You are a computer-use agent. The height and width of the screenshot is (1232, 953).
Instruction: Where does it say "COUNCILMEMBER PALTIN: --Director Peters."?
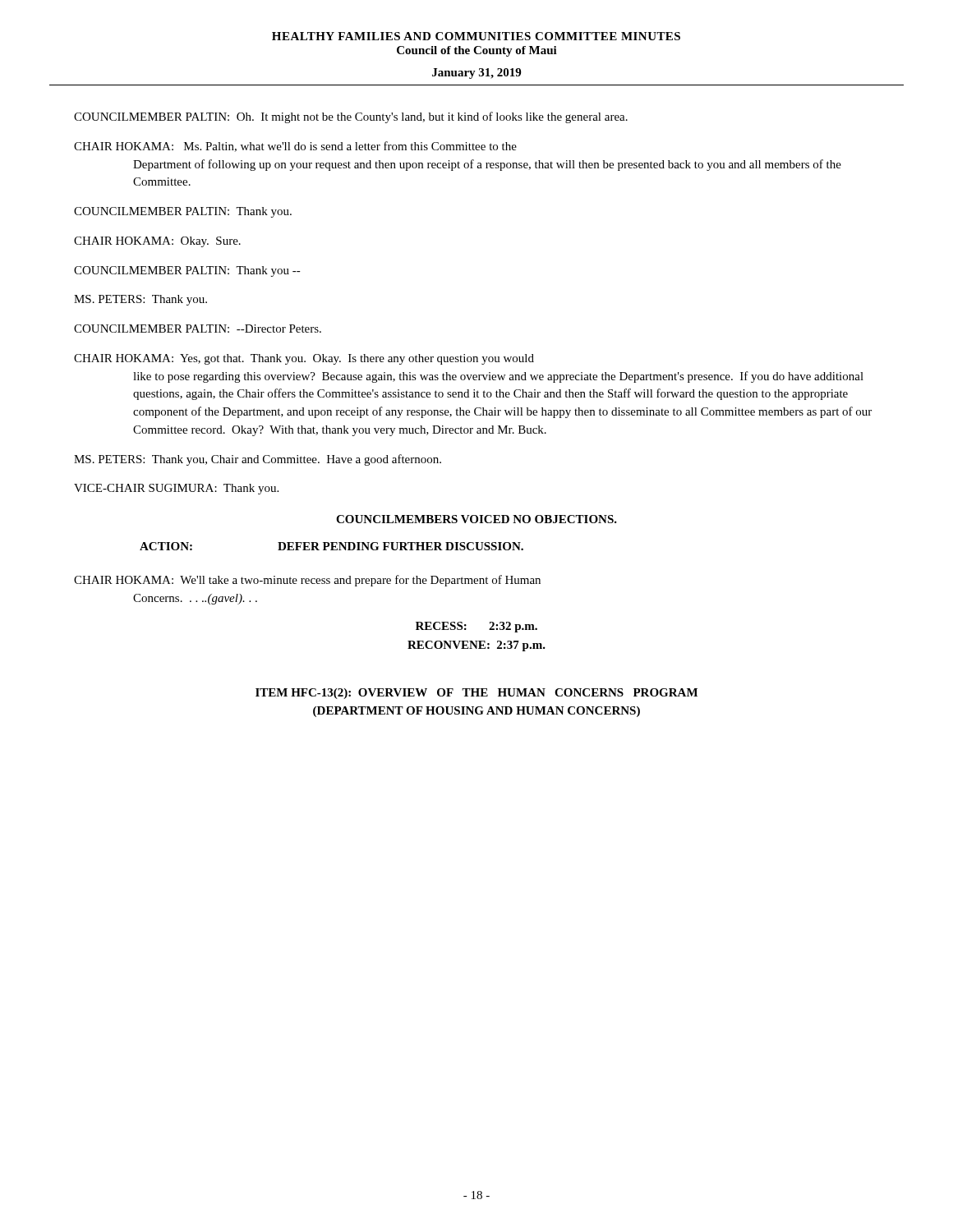(x=198, y=329)
